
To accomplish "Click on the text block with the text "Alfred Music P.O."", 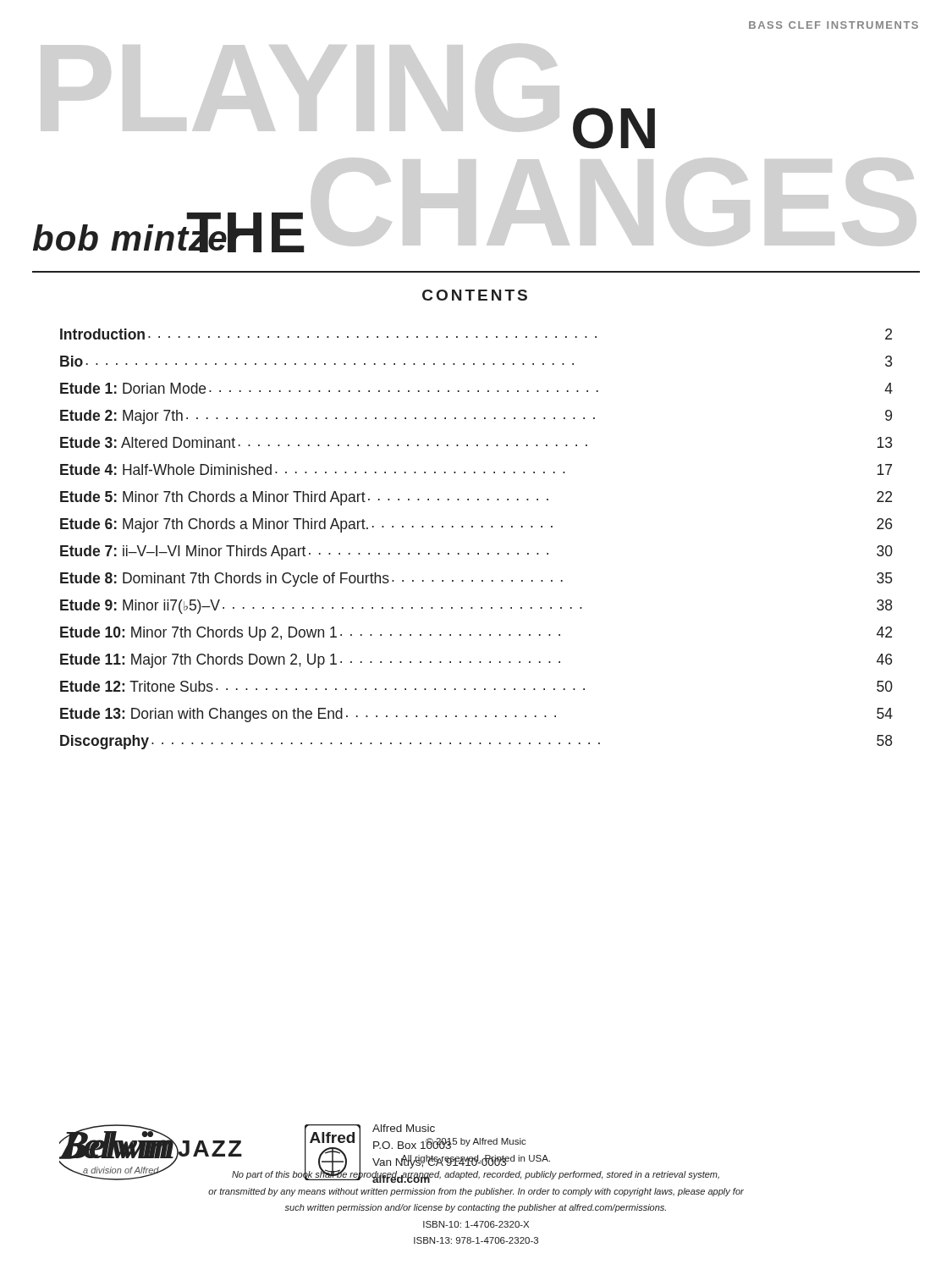I will 440,1153.
